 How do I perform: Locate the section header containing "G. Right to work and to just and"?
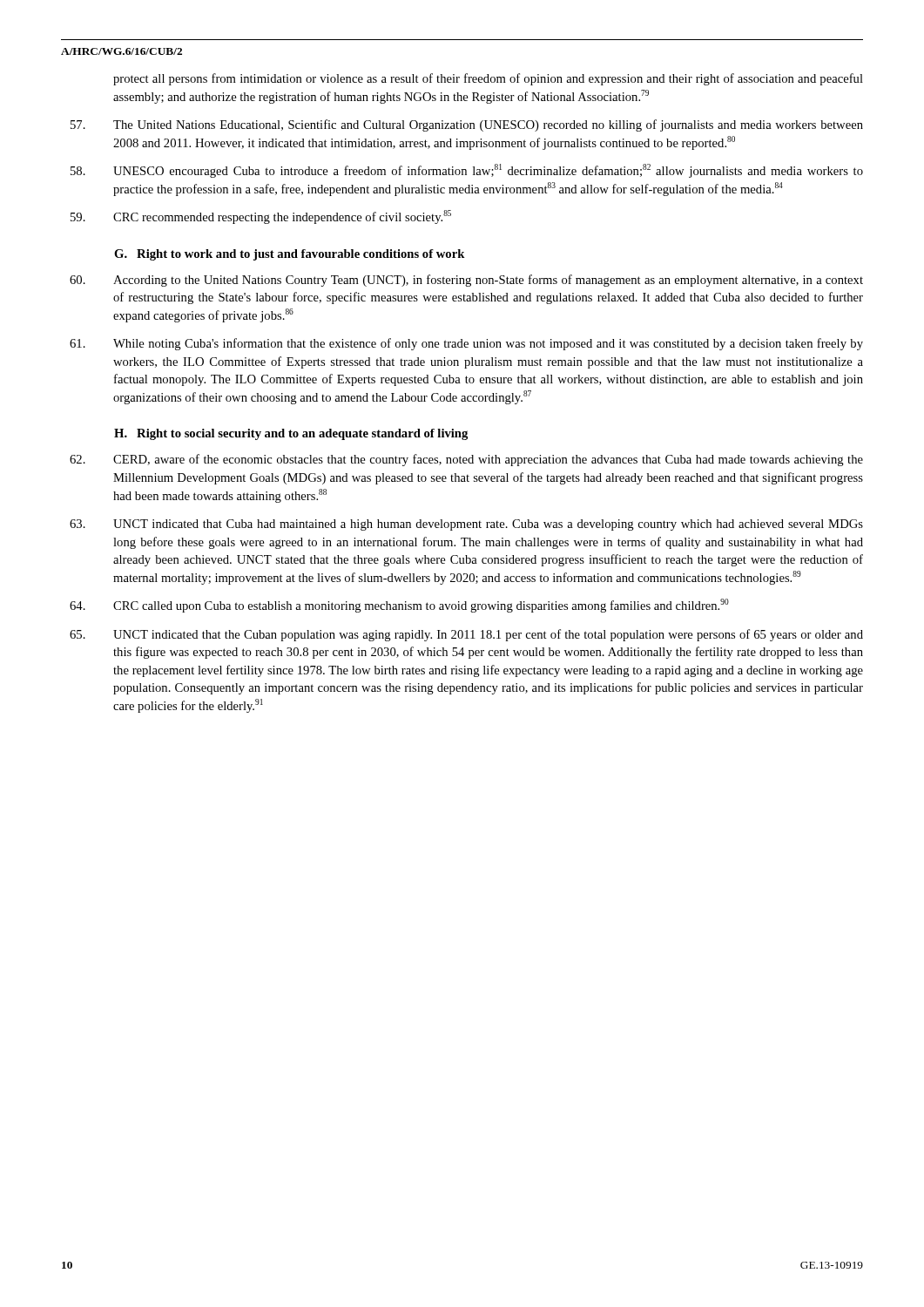(x=289, y=254)
